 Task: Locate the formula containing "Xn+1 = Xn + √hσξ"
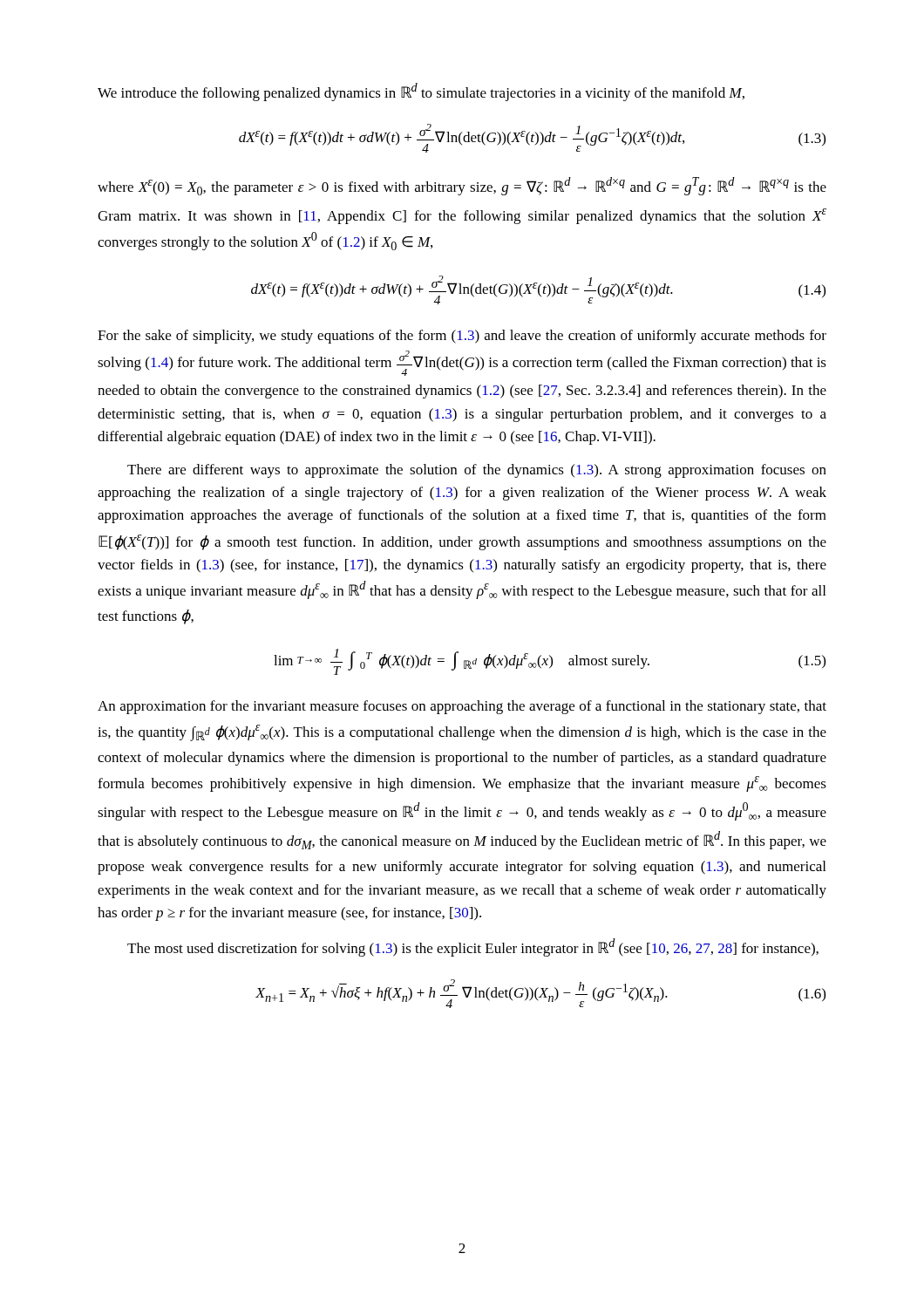tap(462, 994)
